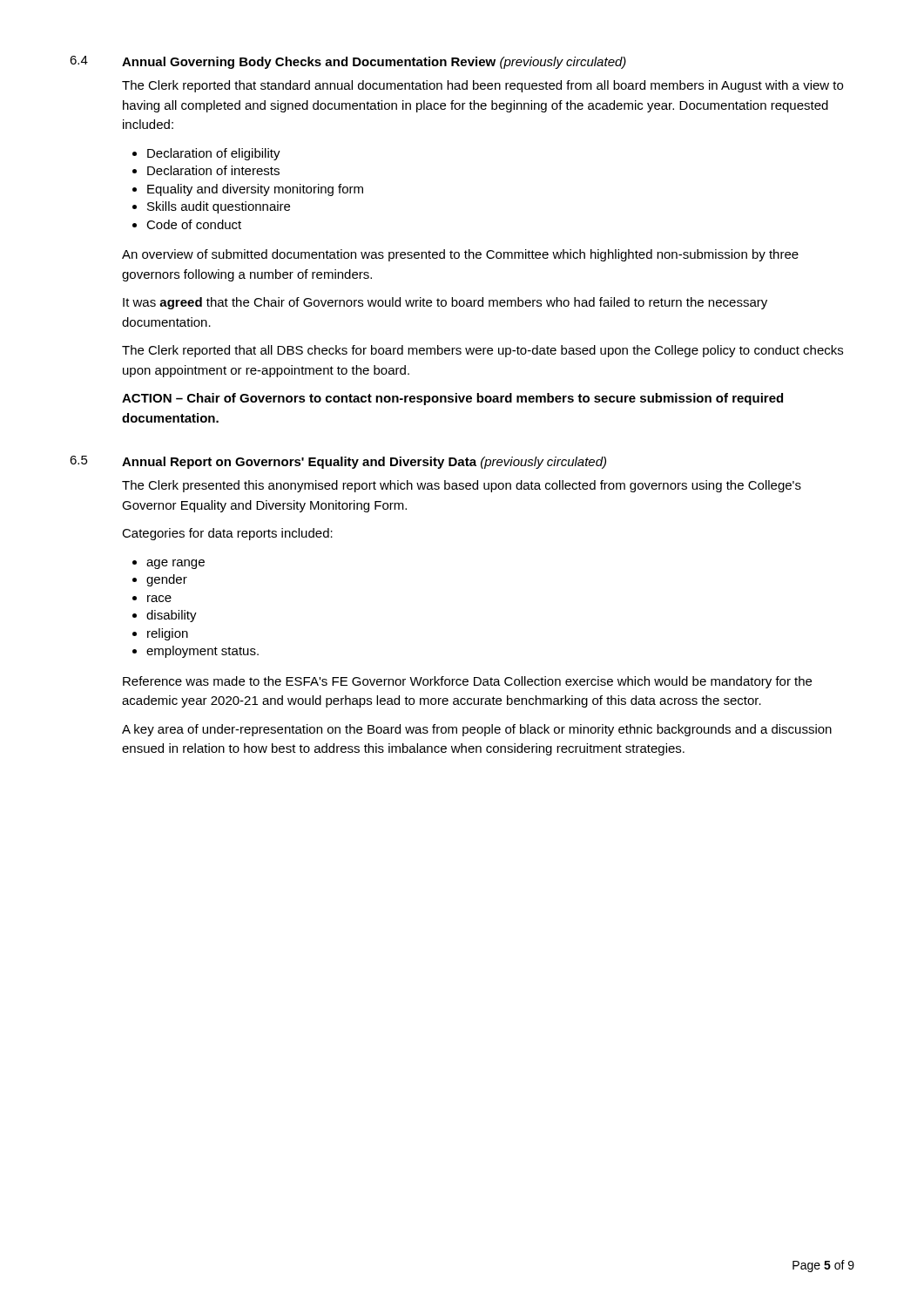Point to the text block starting "A key area of under-representation on the Board"
Image resolution: width=924 pixels, height=1307 pixels.
click(488, 739)
